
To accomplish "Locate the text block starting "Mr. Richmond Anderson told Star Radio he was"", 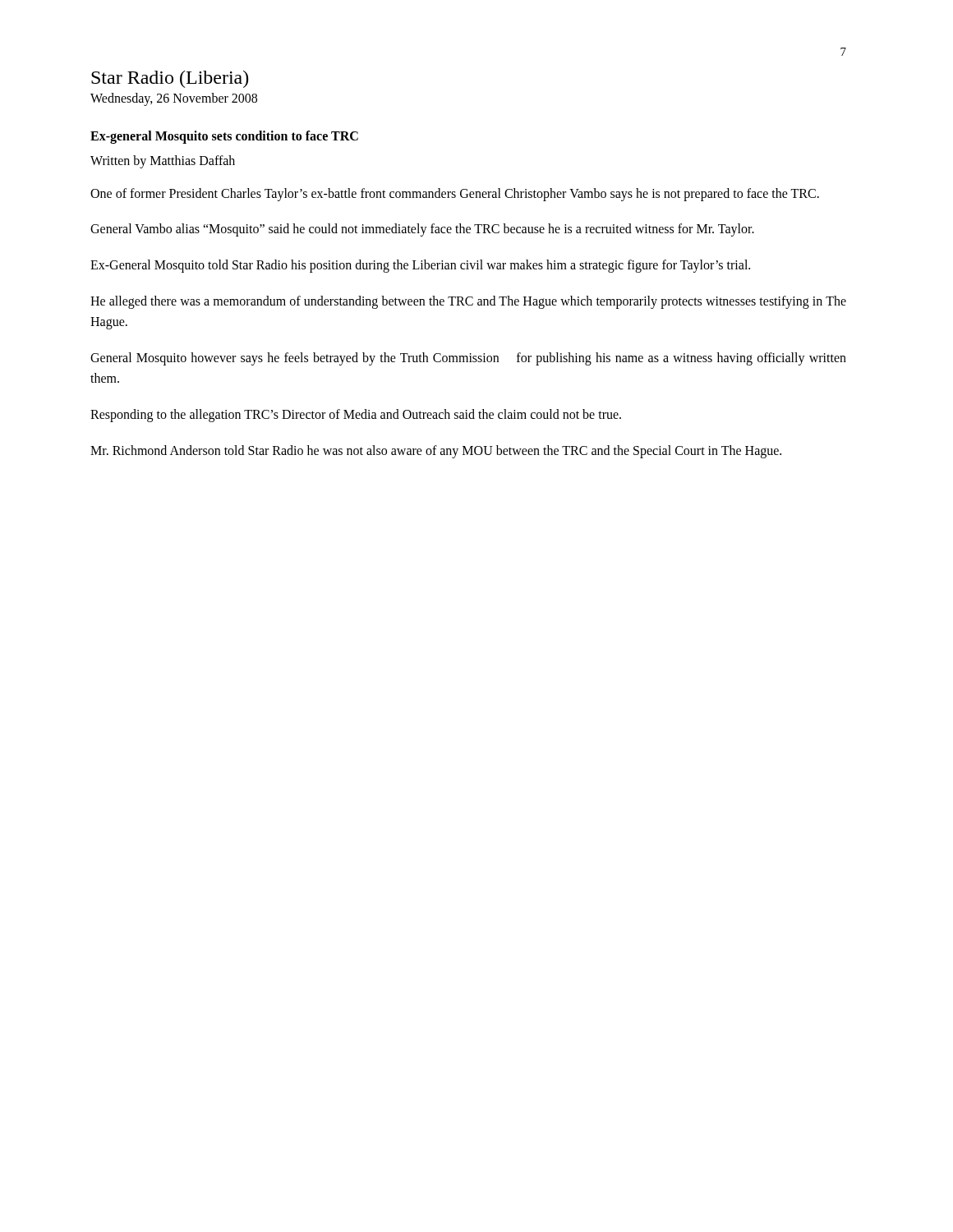I will 436,450.
